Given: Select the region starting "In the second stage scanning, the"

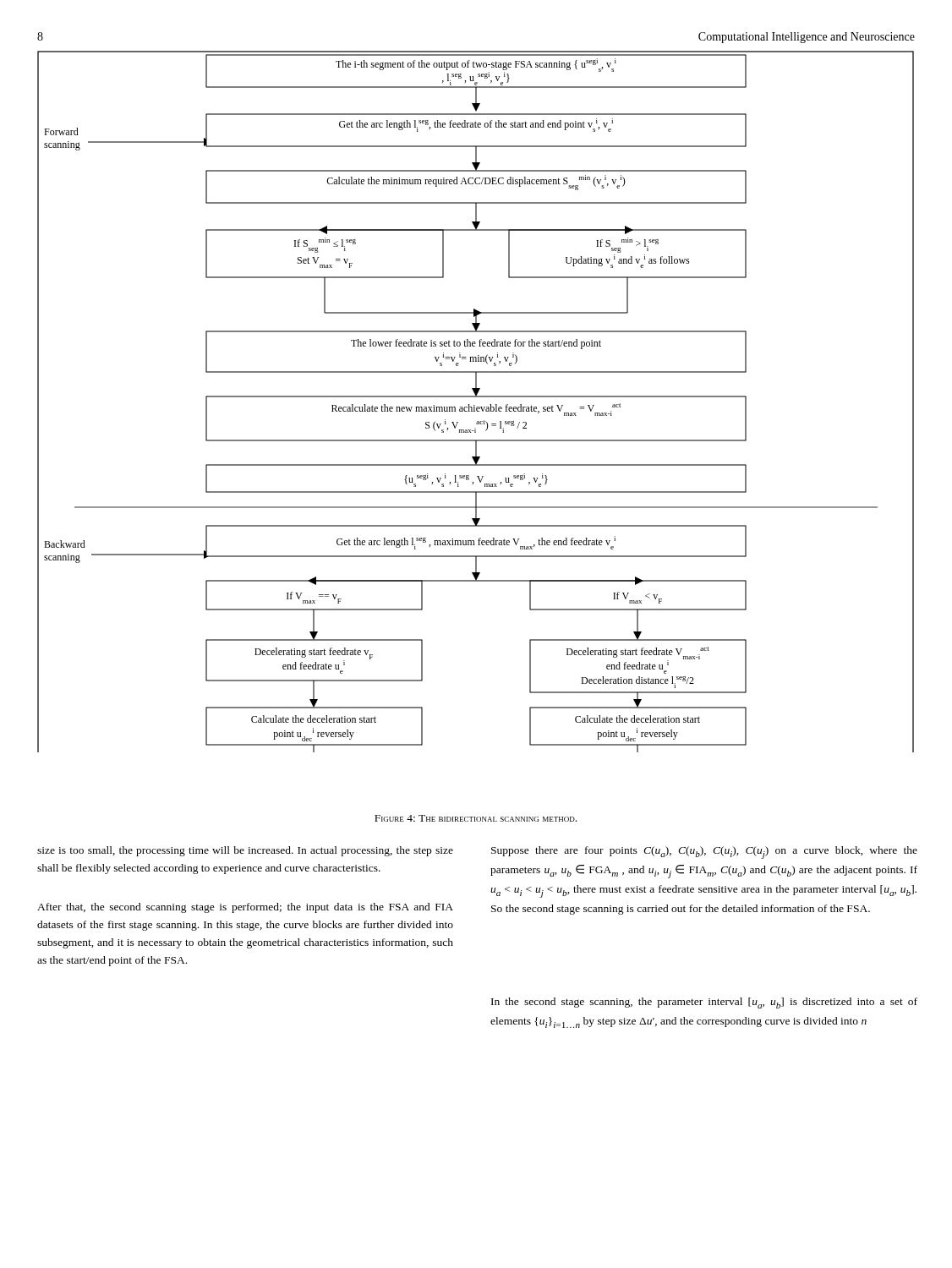Looking at the screenshot, I should coord(704,1012).
